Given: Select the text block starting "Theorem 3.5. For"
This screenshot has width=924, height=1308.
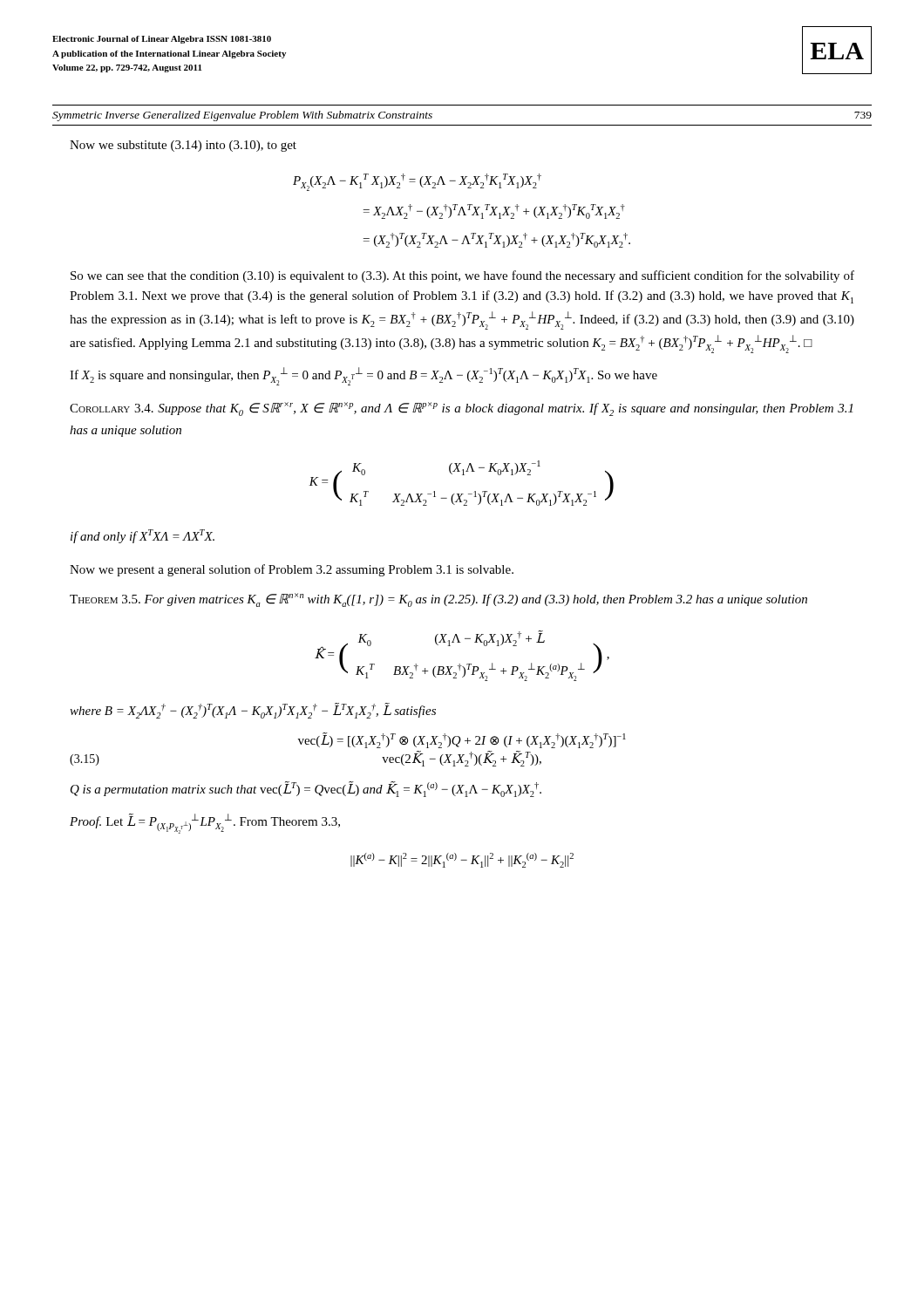Looking at the screenshot, I should [x=462, y=600].
